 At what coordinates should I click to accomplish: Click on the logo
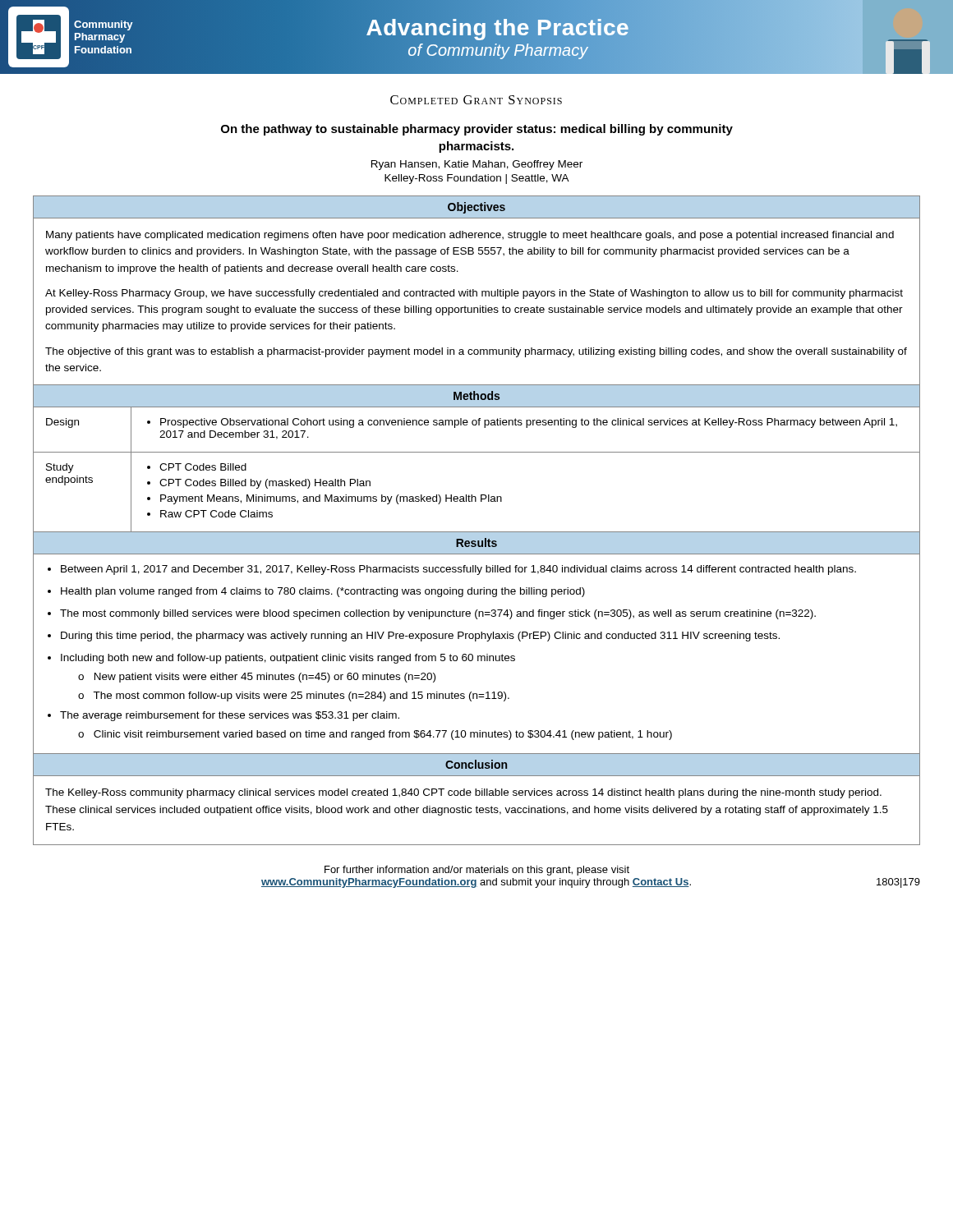click(476, 37)
